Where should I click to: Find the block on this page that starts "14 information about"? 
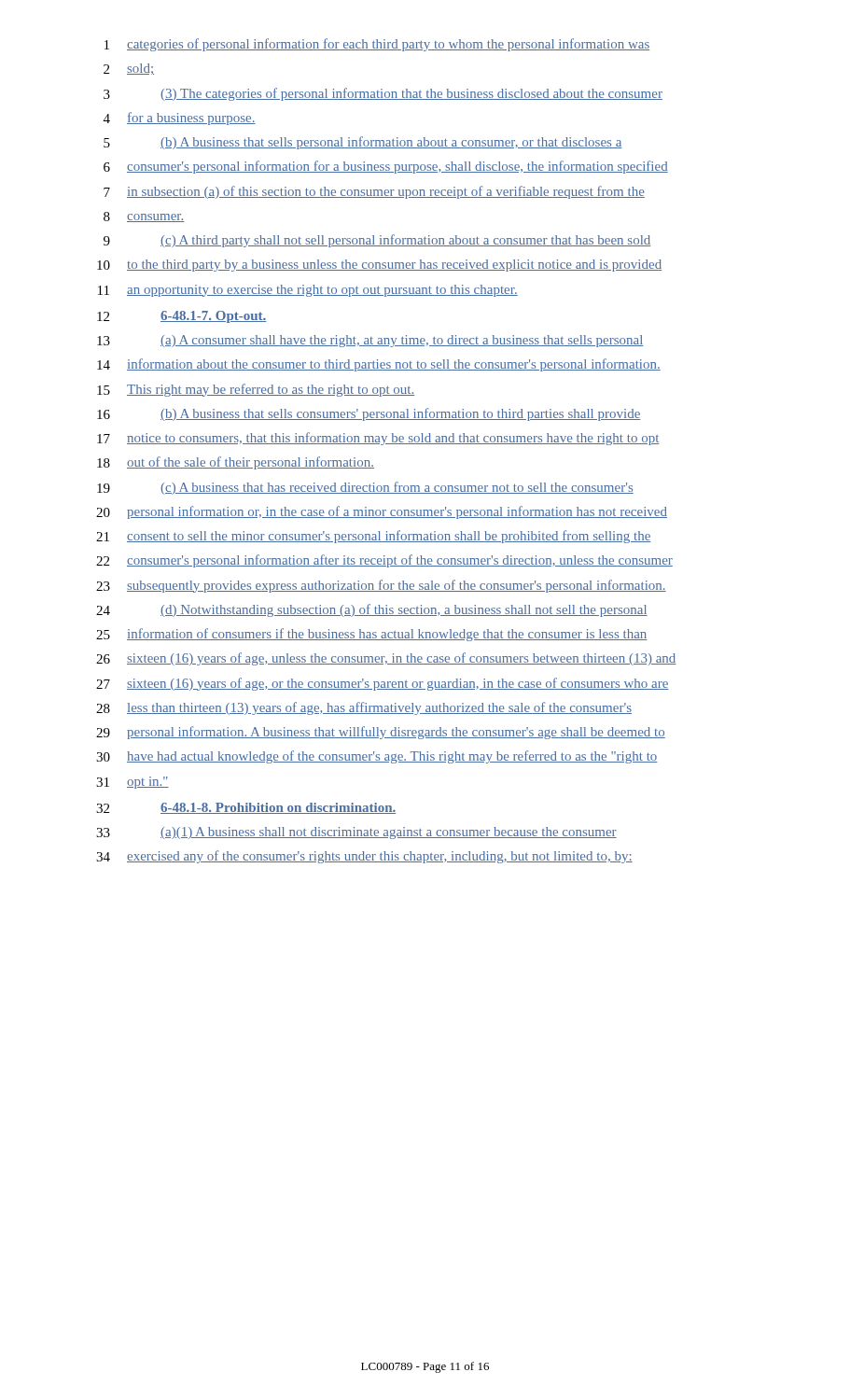[425, 365]
